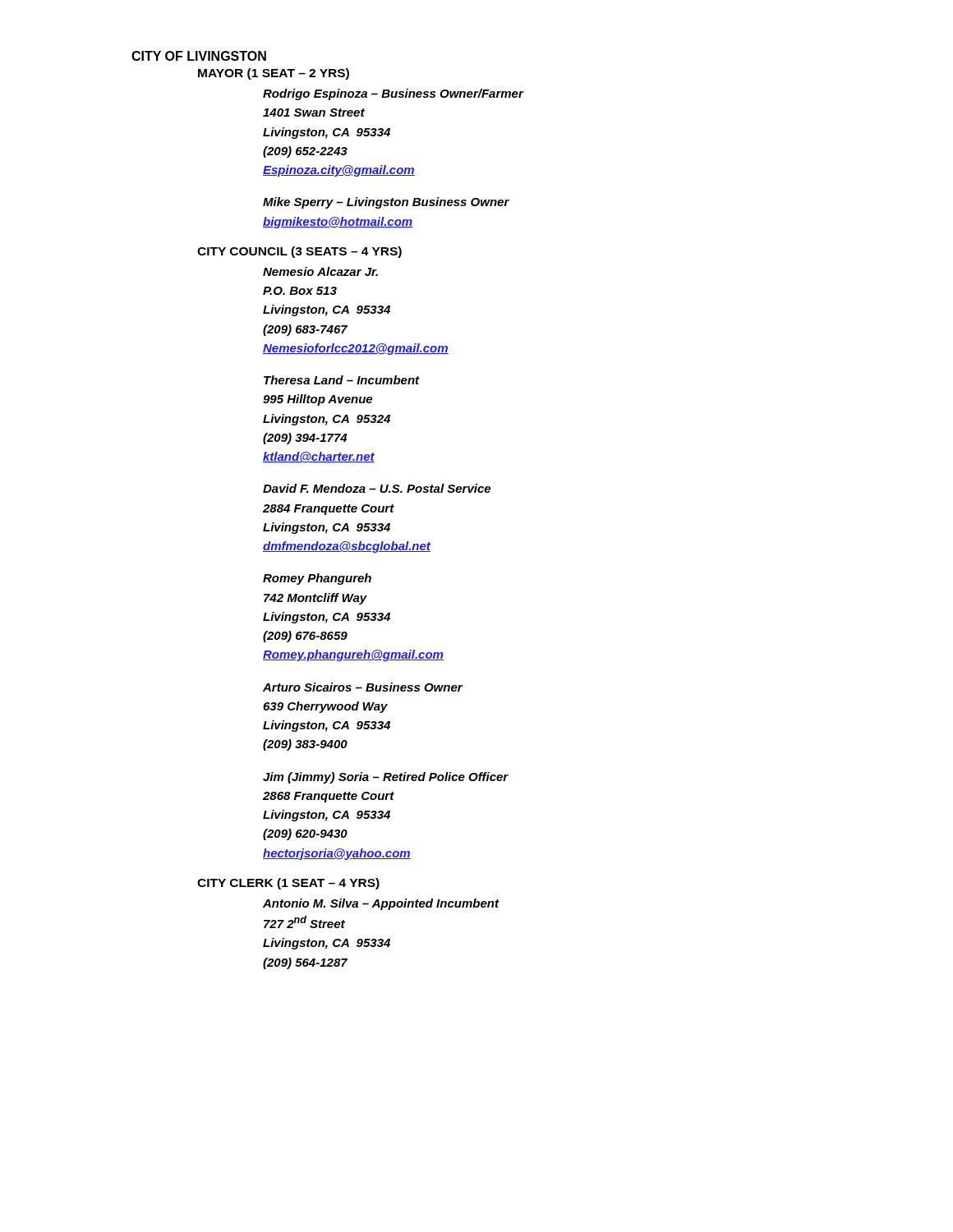Find the element starting "Nemesio Alcazar Jr. P.O. Box 513 Livingston,"
This screenshot has width=953, height=1232.
356,309
